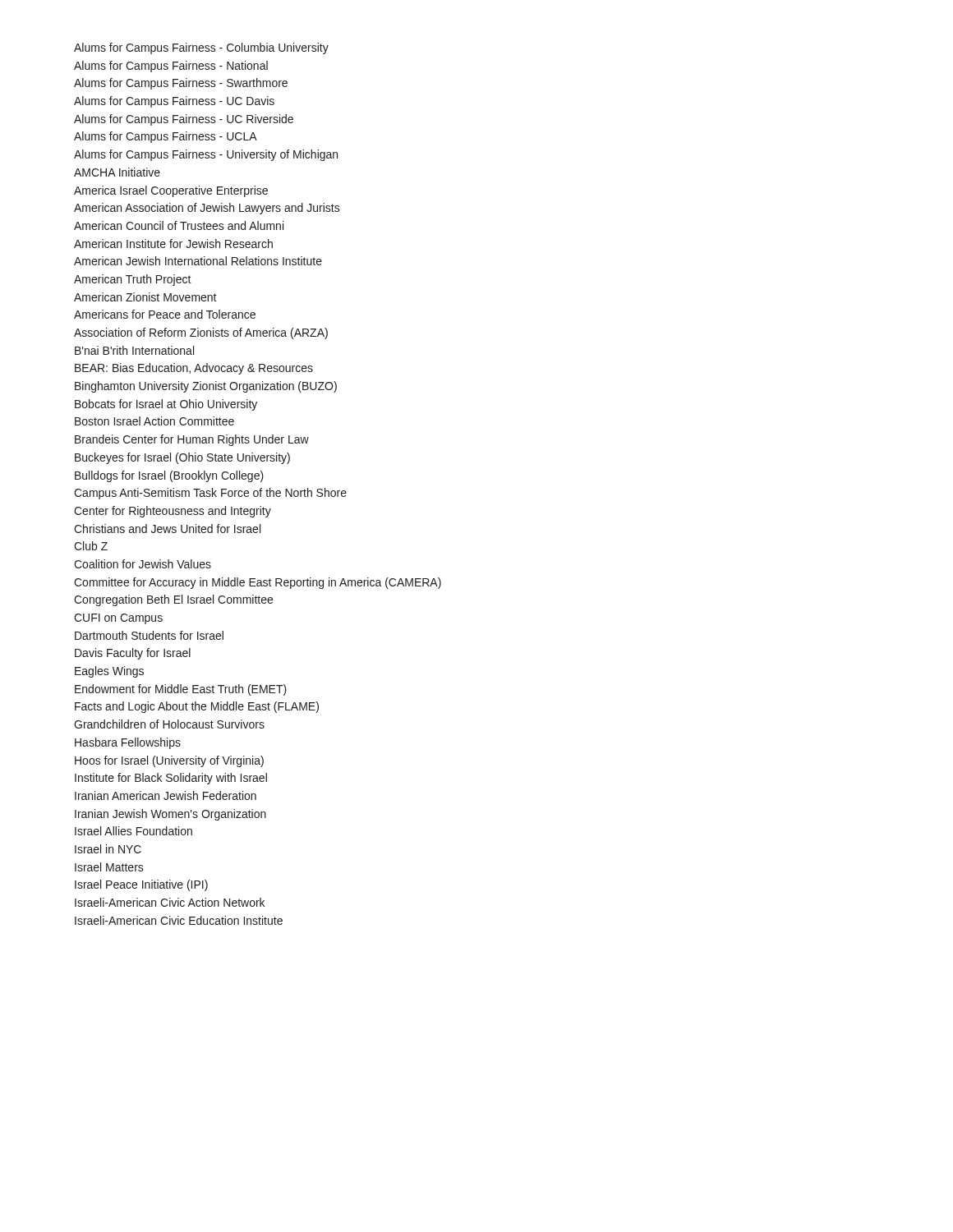Select the list item that reads "Hasbara Fellowships"
The width and height of the screenshot is (953, 1232).
click(128, 743)
